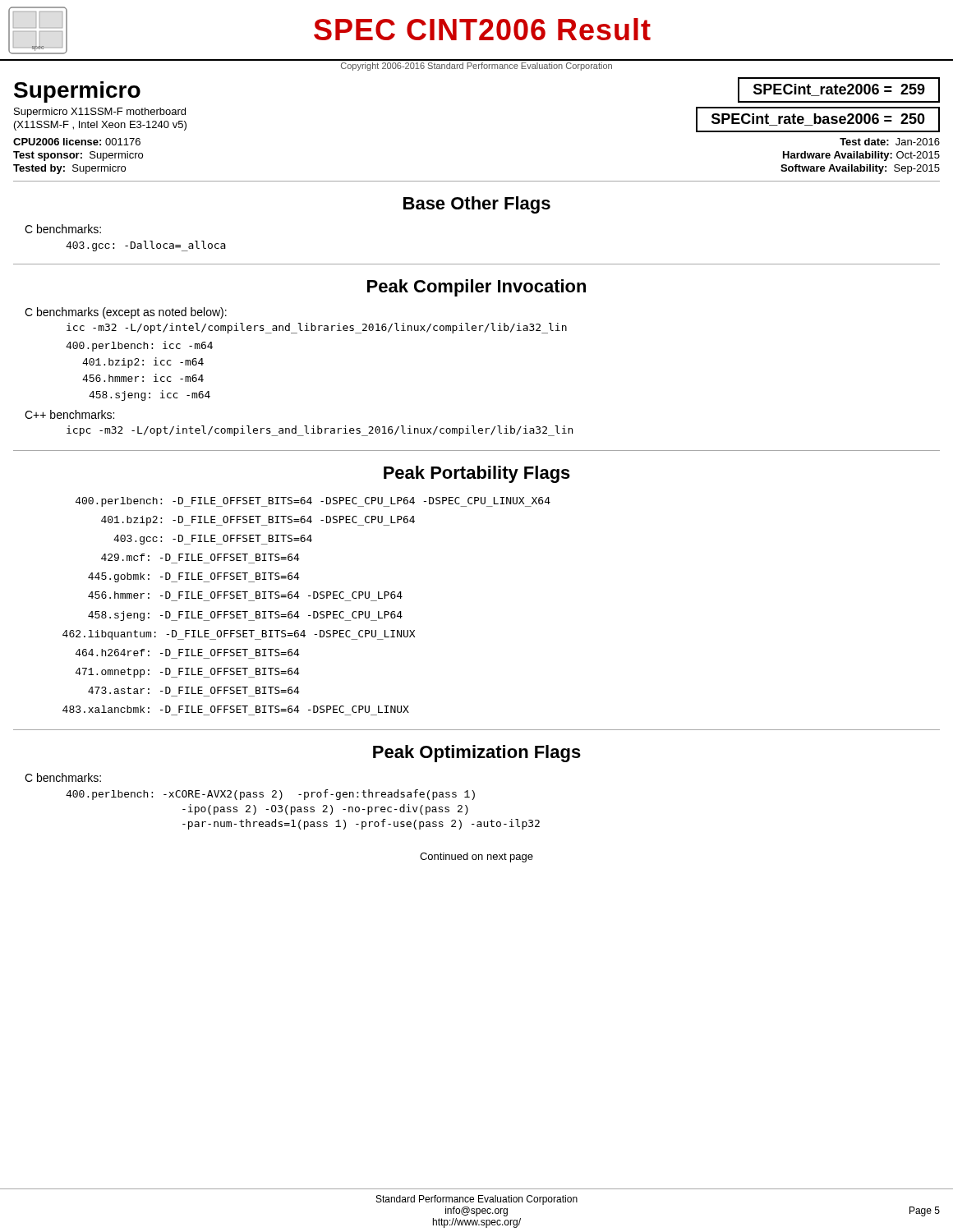Viewport: 953px width, 1232px height.
Task: Point to "483.xalancbmk: -D_FILE_OFFSET_BITS=64 -DSPEC_CPU_LINUX"
Action: coord(229,710)
